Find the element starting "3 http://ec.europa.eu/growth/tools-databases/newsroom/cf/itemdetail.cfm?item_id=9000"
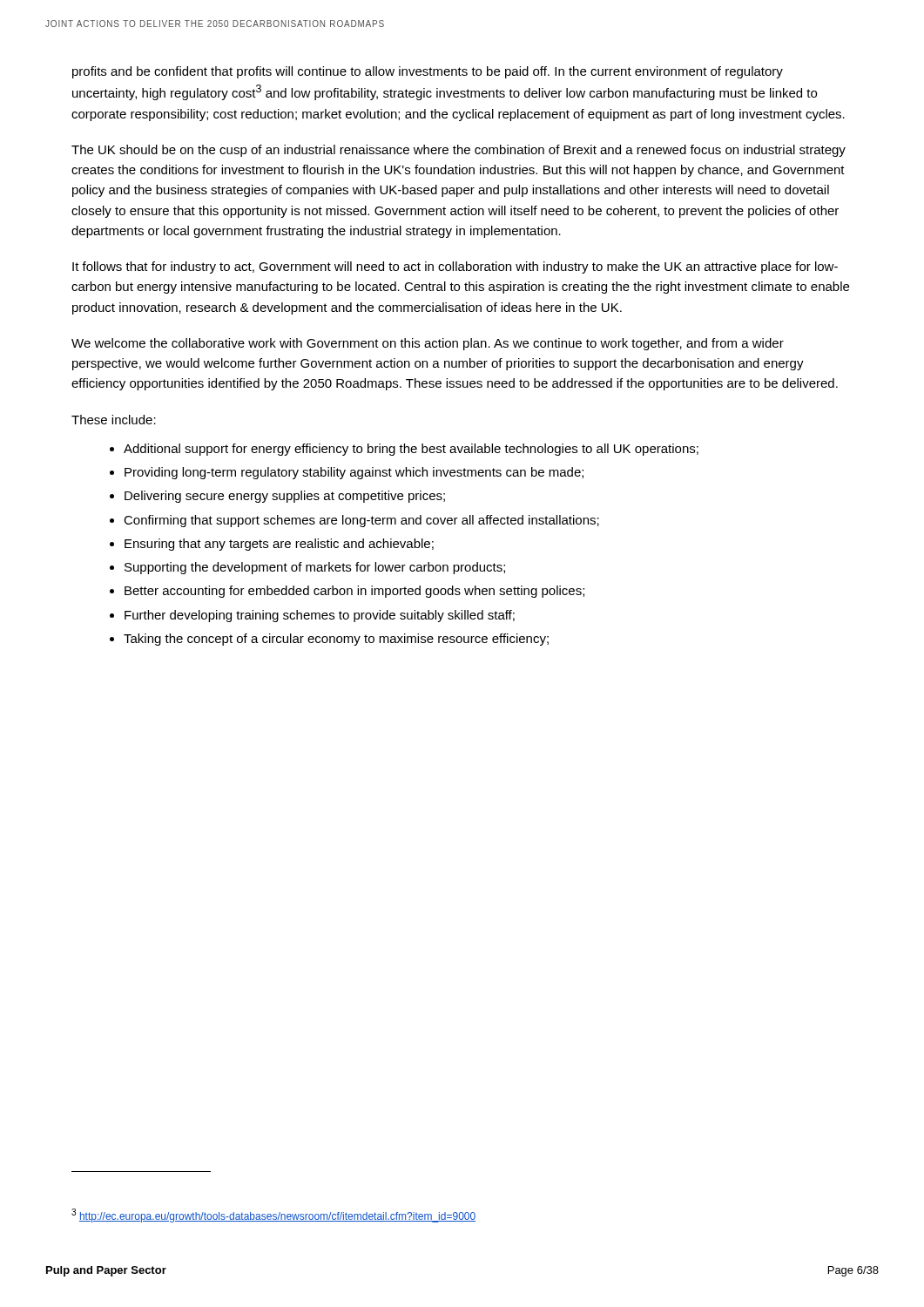Screen dimensions: 1307x924 (x=274, y=1215)
